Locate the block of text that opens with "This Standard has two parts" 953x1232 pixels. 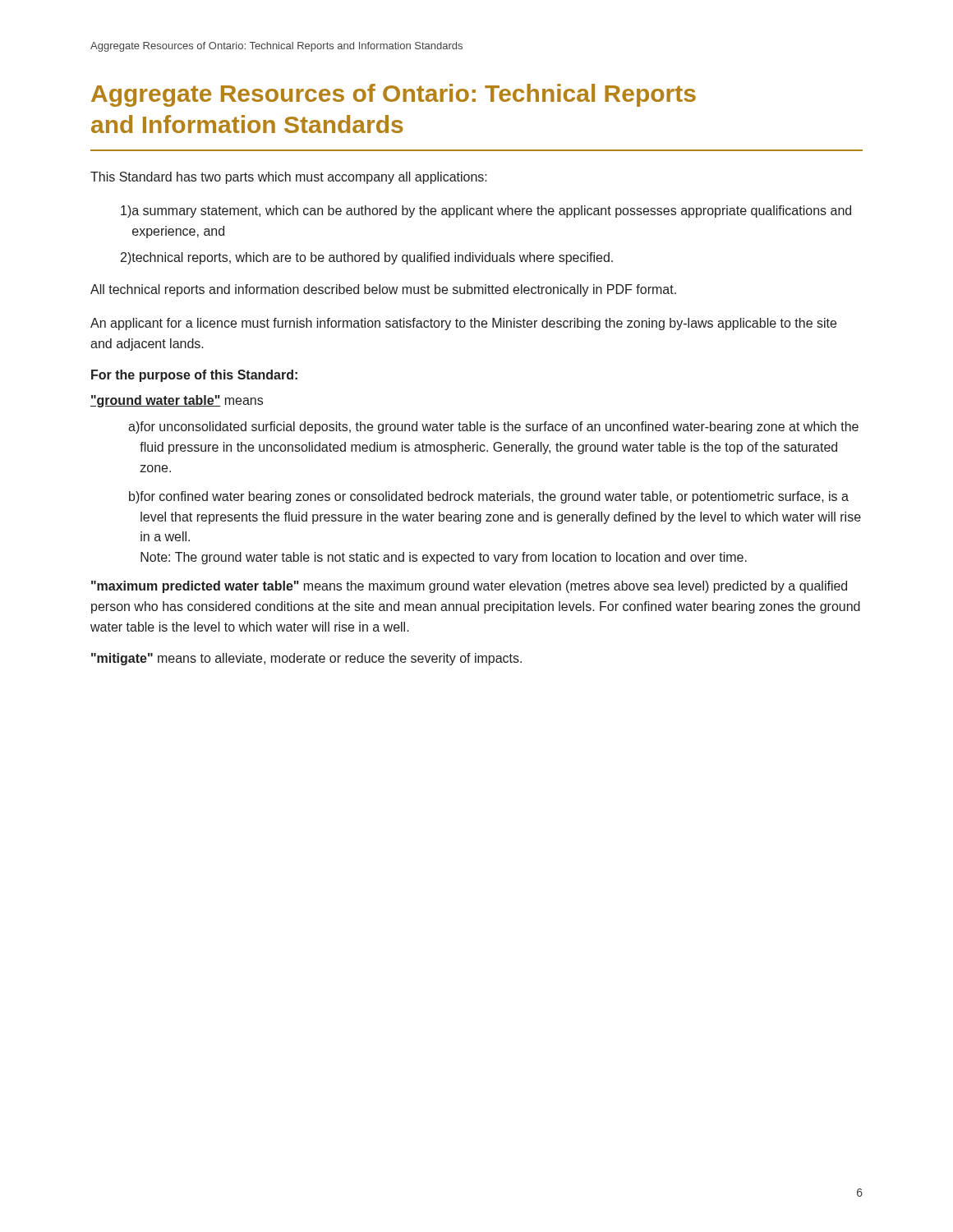[289, 177]
